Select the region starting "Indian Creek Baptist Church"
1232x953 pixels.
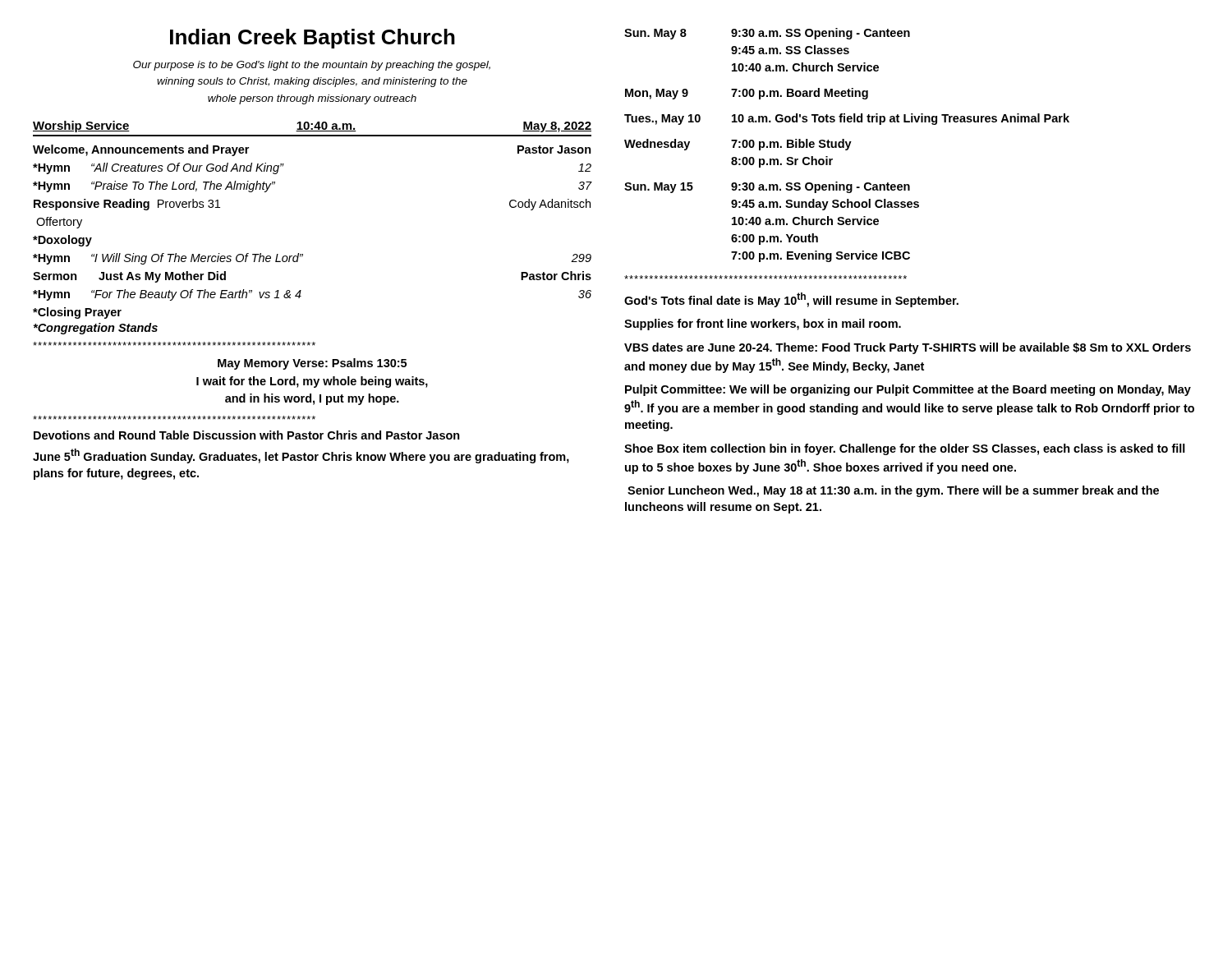pyautogui.click(x=312, y=37)
